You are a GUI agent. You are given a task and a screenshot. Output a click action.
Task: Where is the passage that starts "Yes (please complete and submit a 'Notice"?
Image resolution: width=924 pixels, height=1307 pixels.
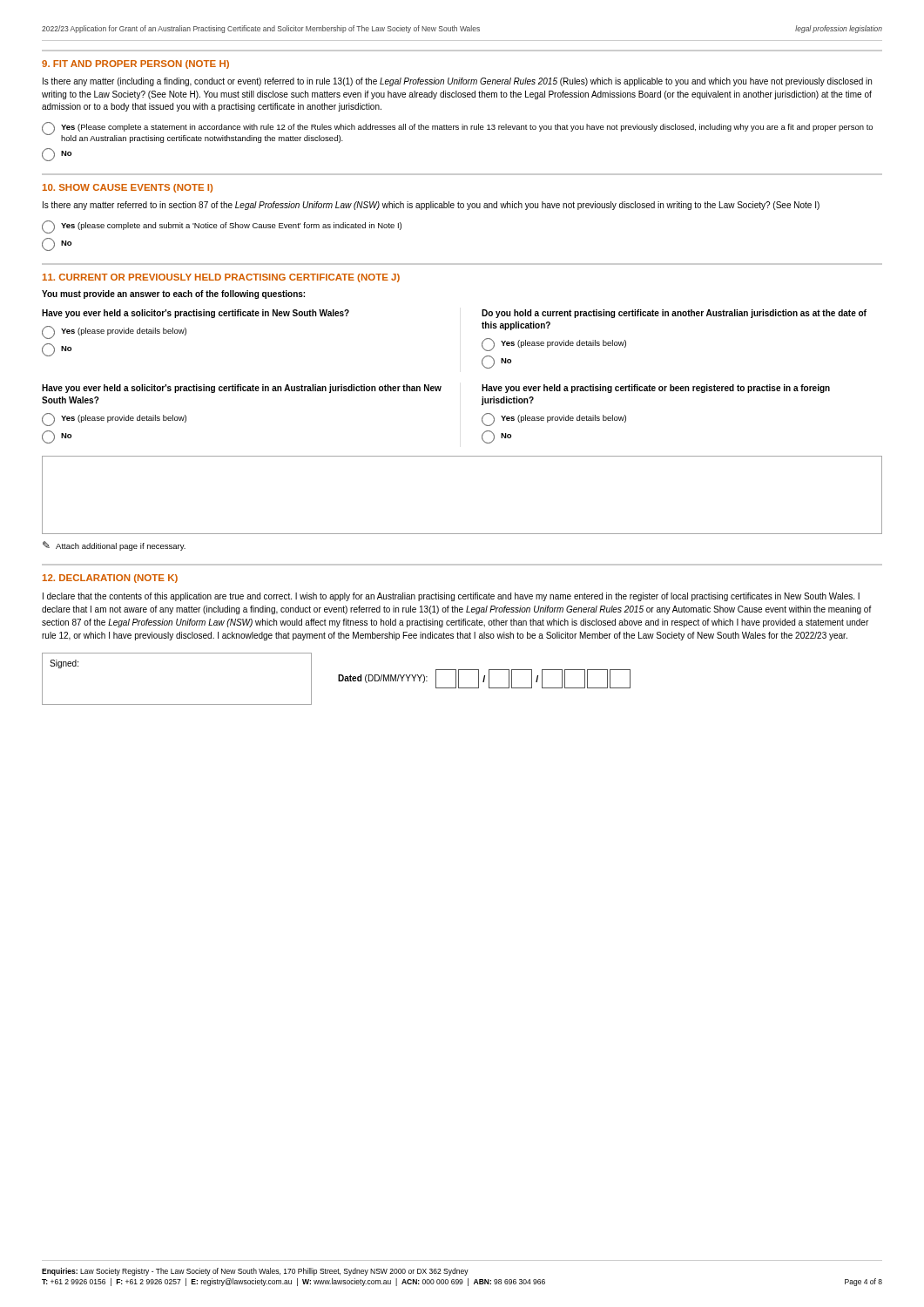click(x=222, y=226)
